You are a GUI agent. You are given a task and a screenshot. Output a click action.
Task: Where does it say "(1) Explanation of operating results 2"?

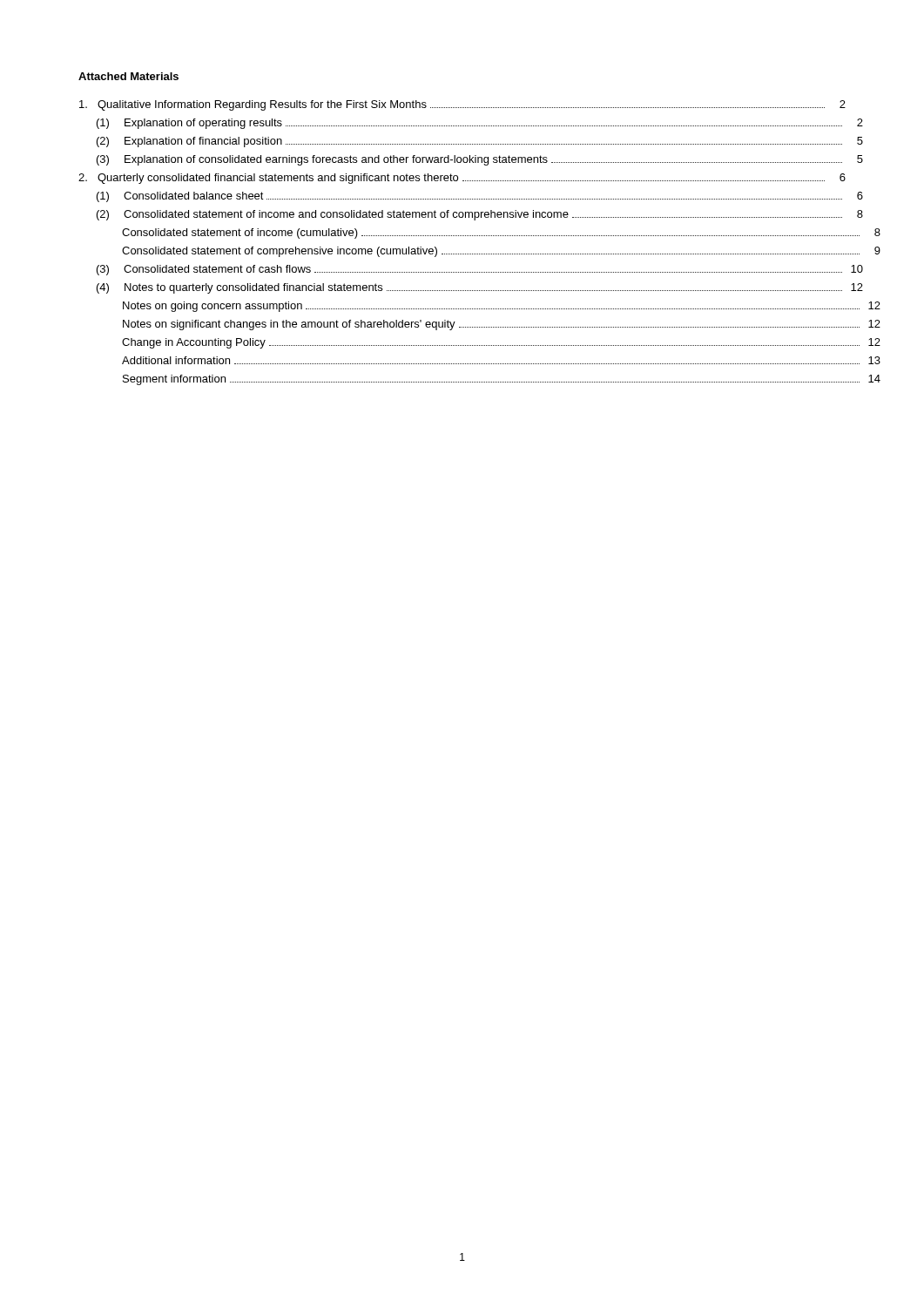(x=479, y=122)
